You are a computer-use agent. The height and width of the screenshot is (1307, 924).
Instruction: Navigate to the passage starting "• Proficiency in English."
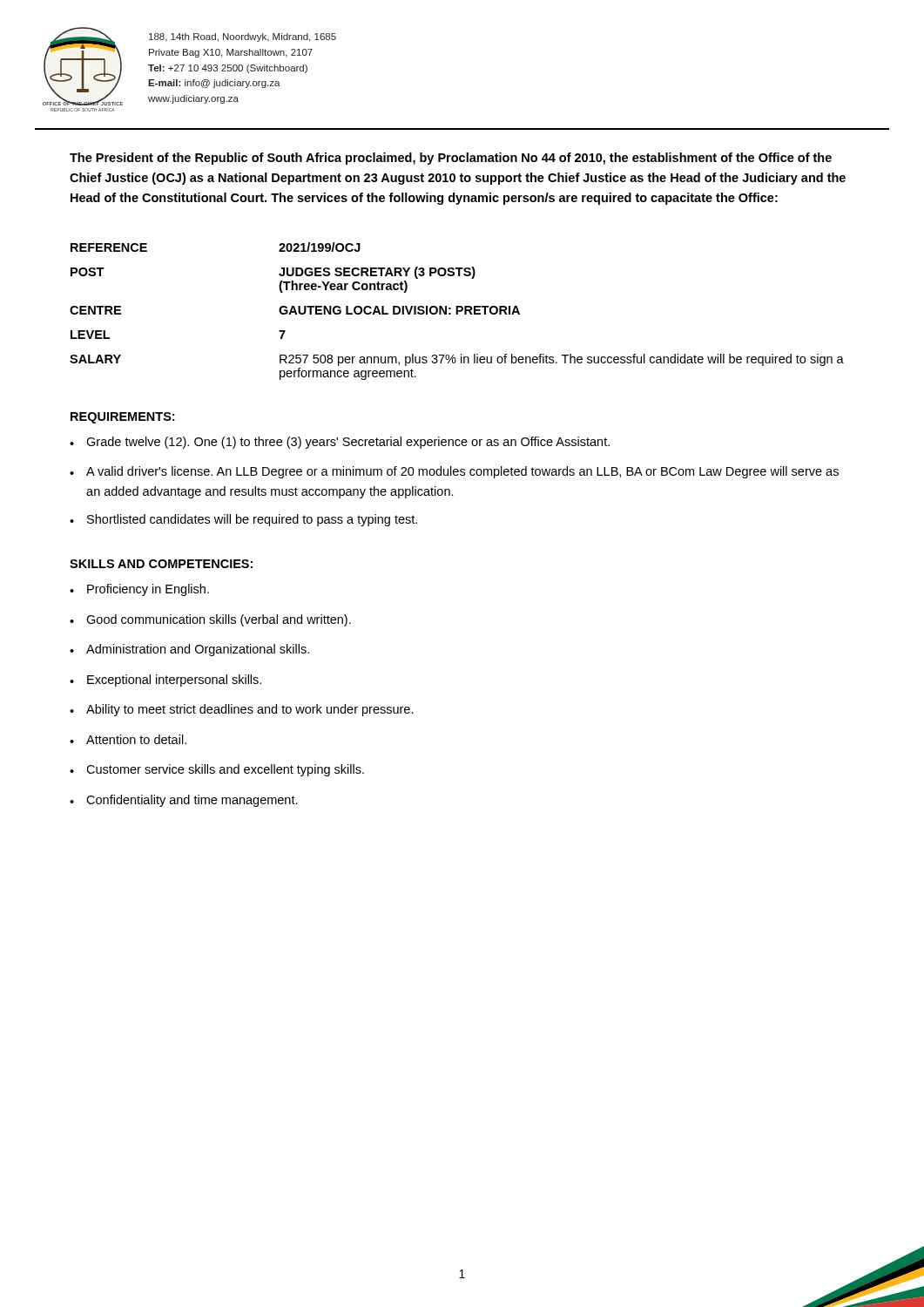(139, 590)
